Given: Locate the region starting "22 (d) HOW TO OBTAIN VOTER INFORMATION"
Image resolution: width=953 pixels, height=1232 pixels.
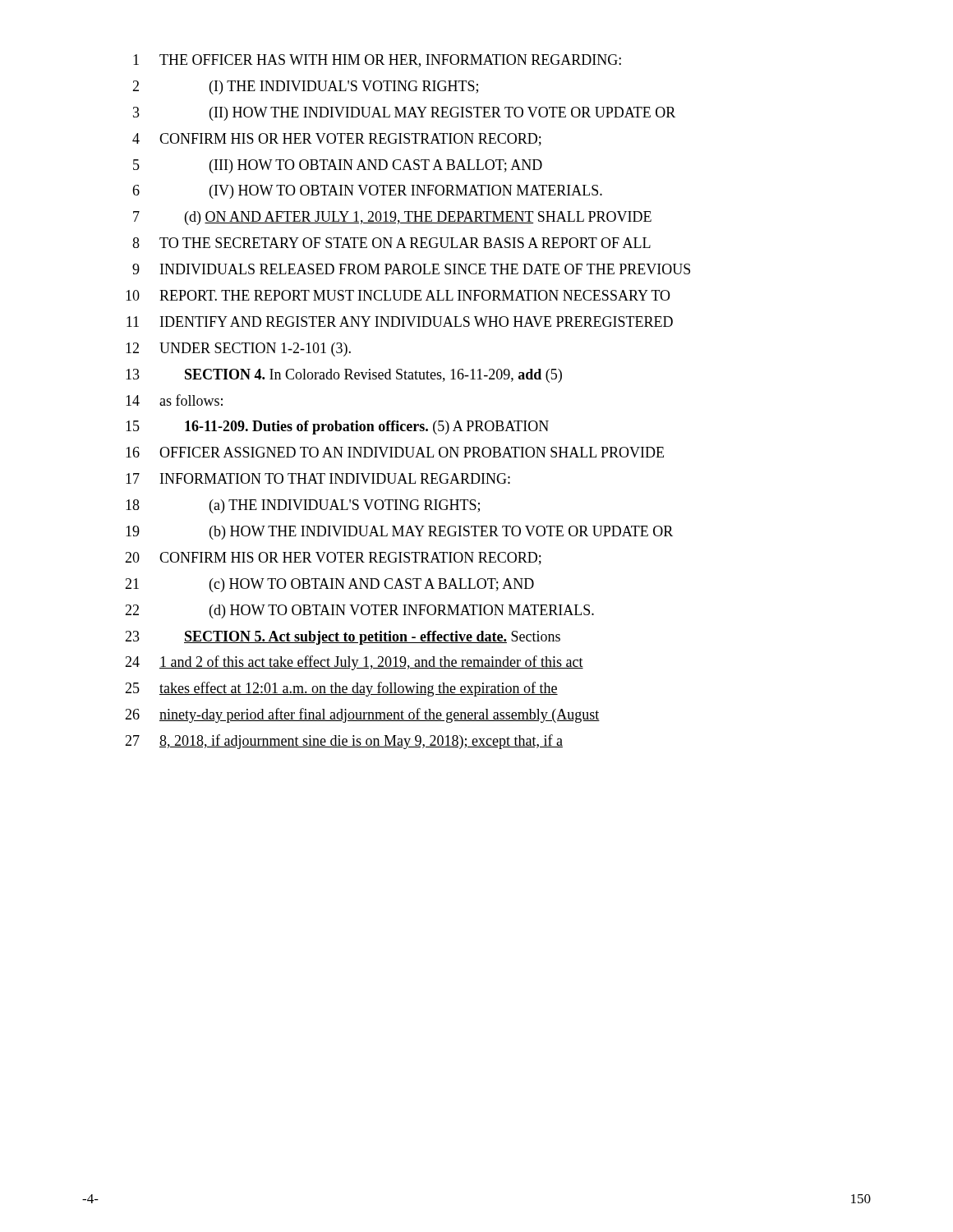Looking at the screenshot, I should click(x=485, y=611).
